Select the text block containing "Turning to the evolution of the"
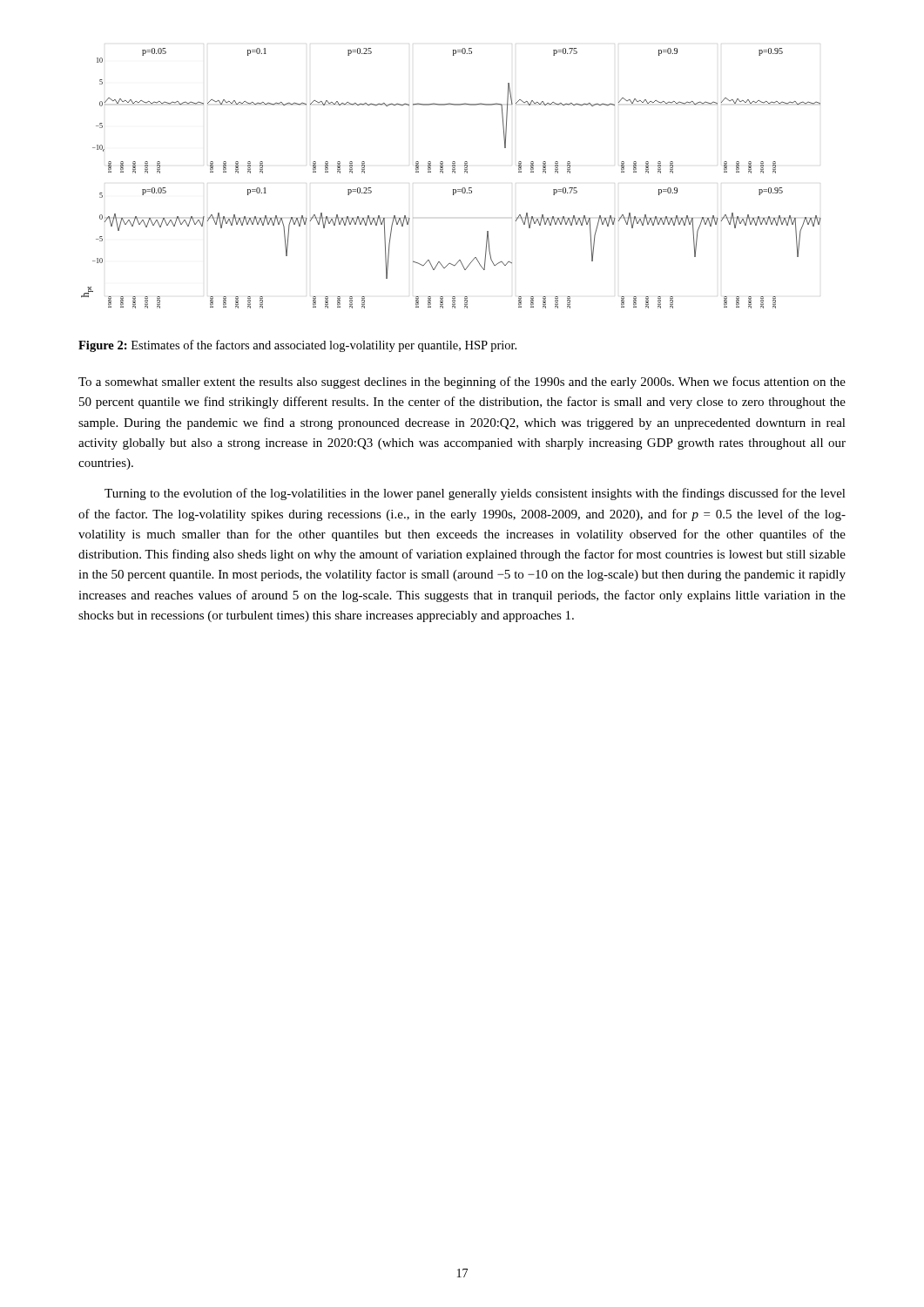The width and height of the screenshot is (924, 1307). (x=462, y=554)
